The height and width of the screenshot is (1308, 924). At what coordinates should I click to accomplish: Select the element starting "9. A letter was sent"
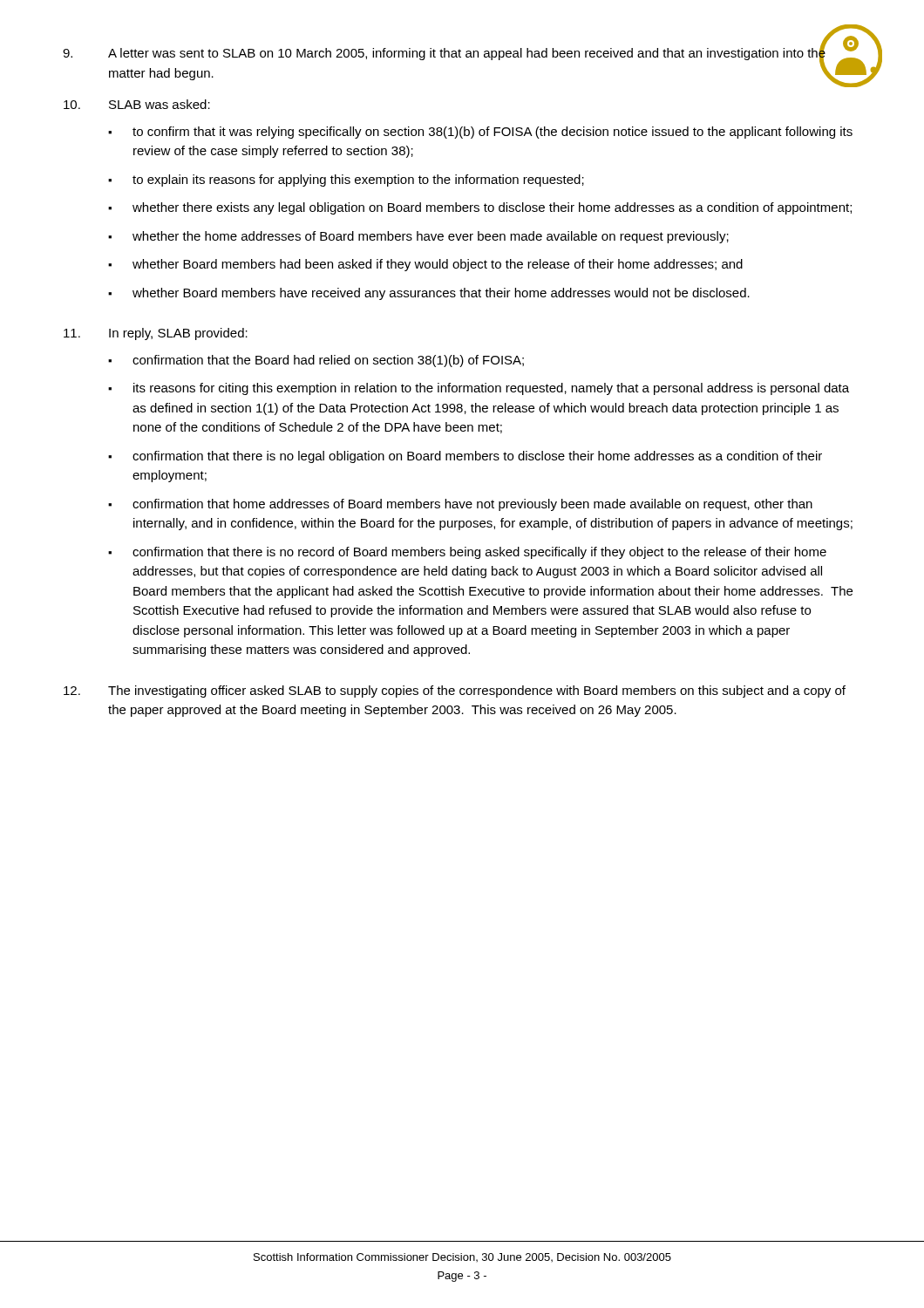pos(462,63)
